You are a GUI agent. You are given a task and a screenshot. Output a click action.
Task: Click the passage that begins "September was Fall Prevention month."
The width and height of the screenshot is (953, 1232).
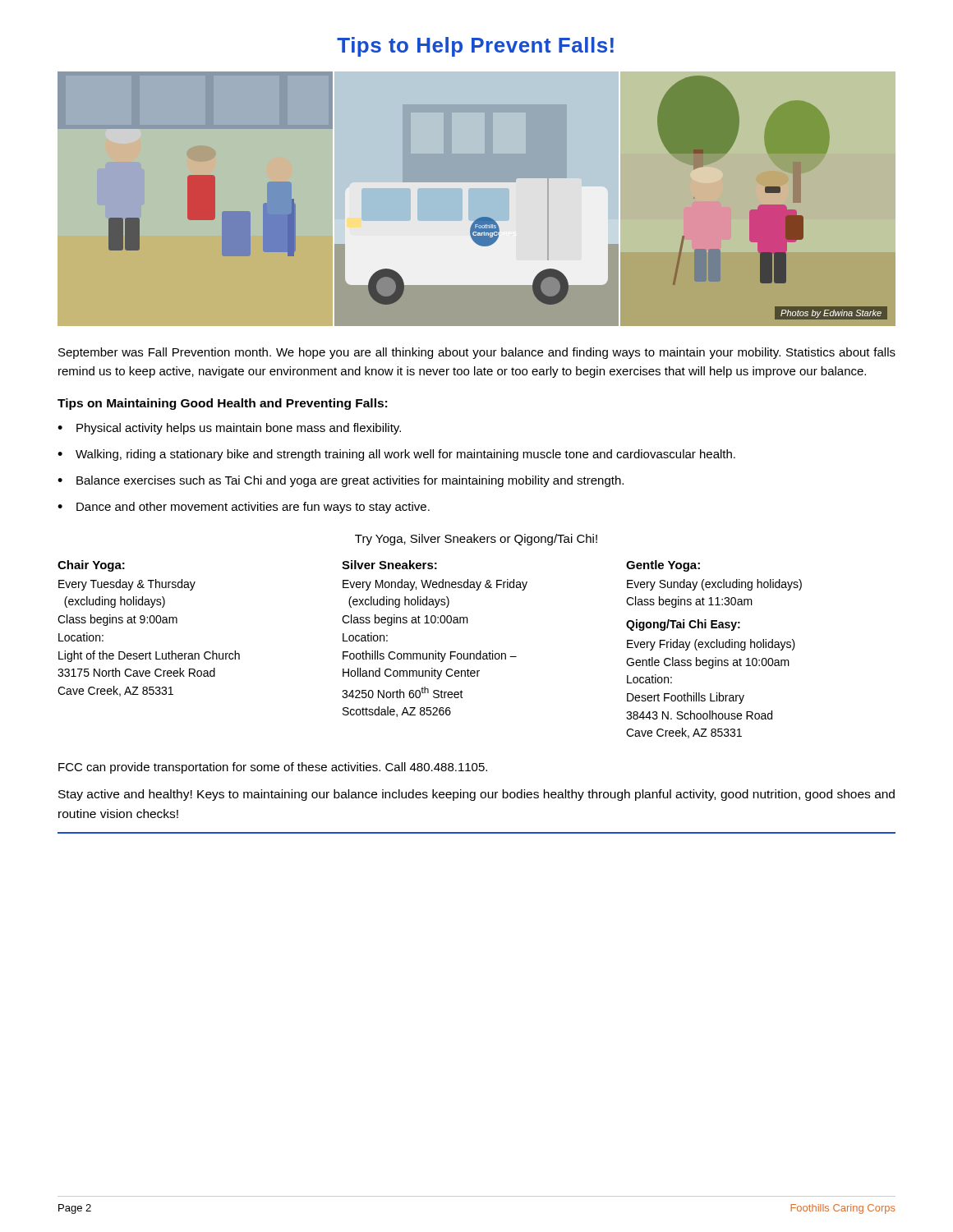click(476, 361)
